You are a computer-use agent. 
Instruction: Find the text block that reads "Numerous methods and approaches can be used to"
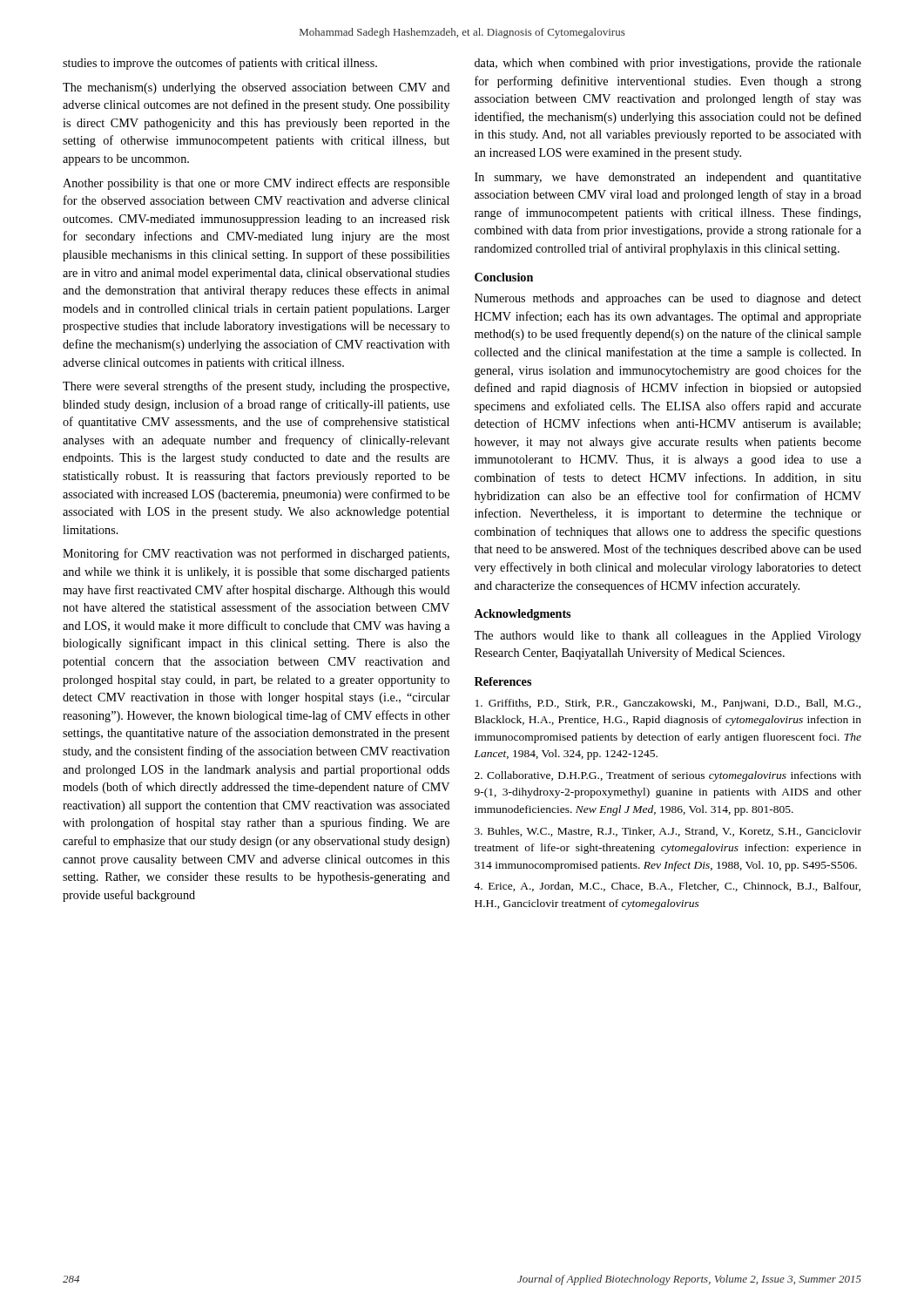(668, 442)
